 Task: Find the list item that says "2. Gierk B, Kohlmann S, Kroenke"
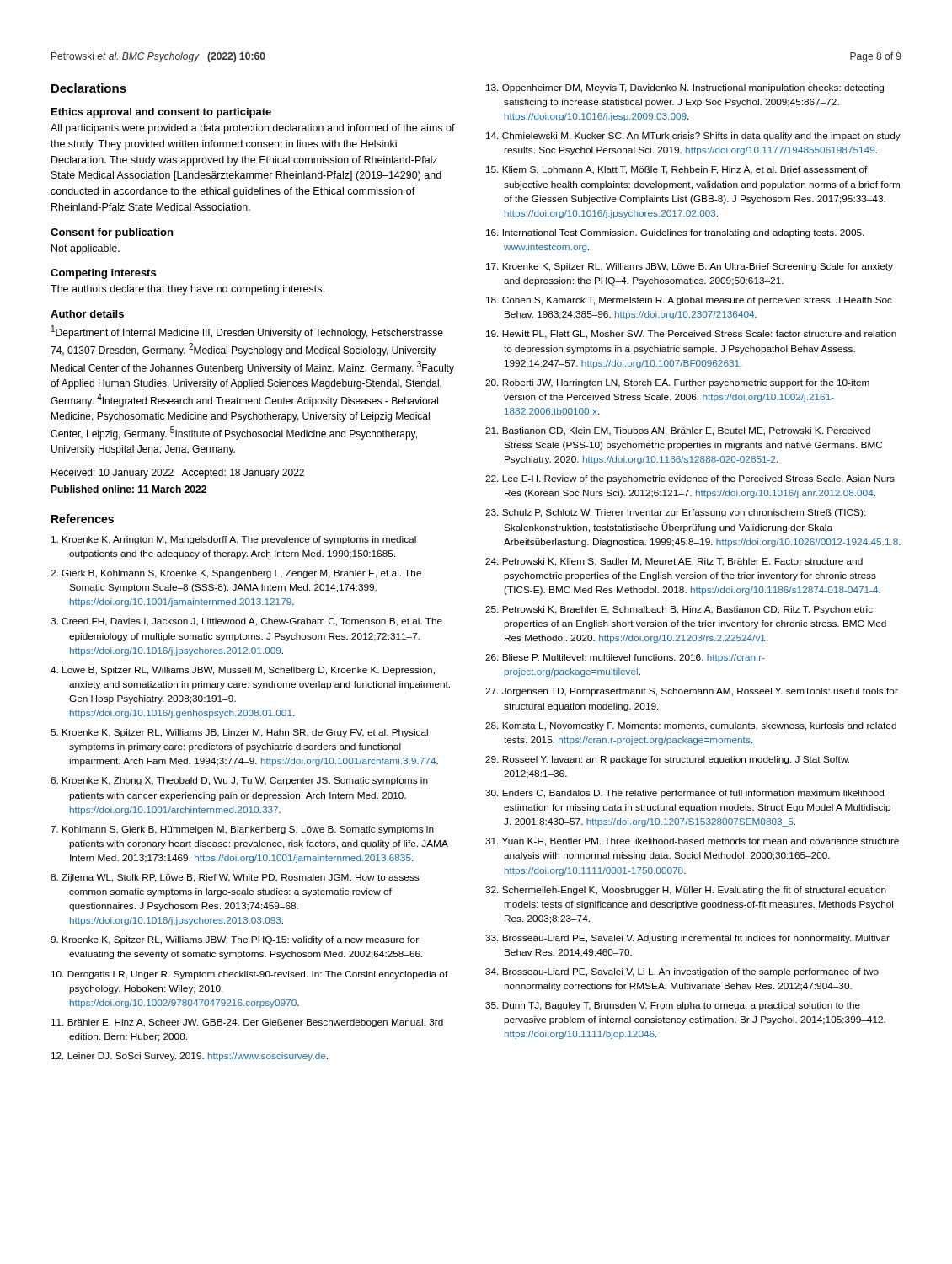point(236,588)
